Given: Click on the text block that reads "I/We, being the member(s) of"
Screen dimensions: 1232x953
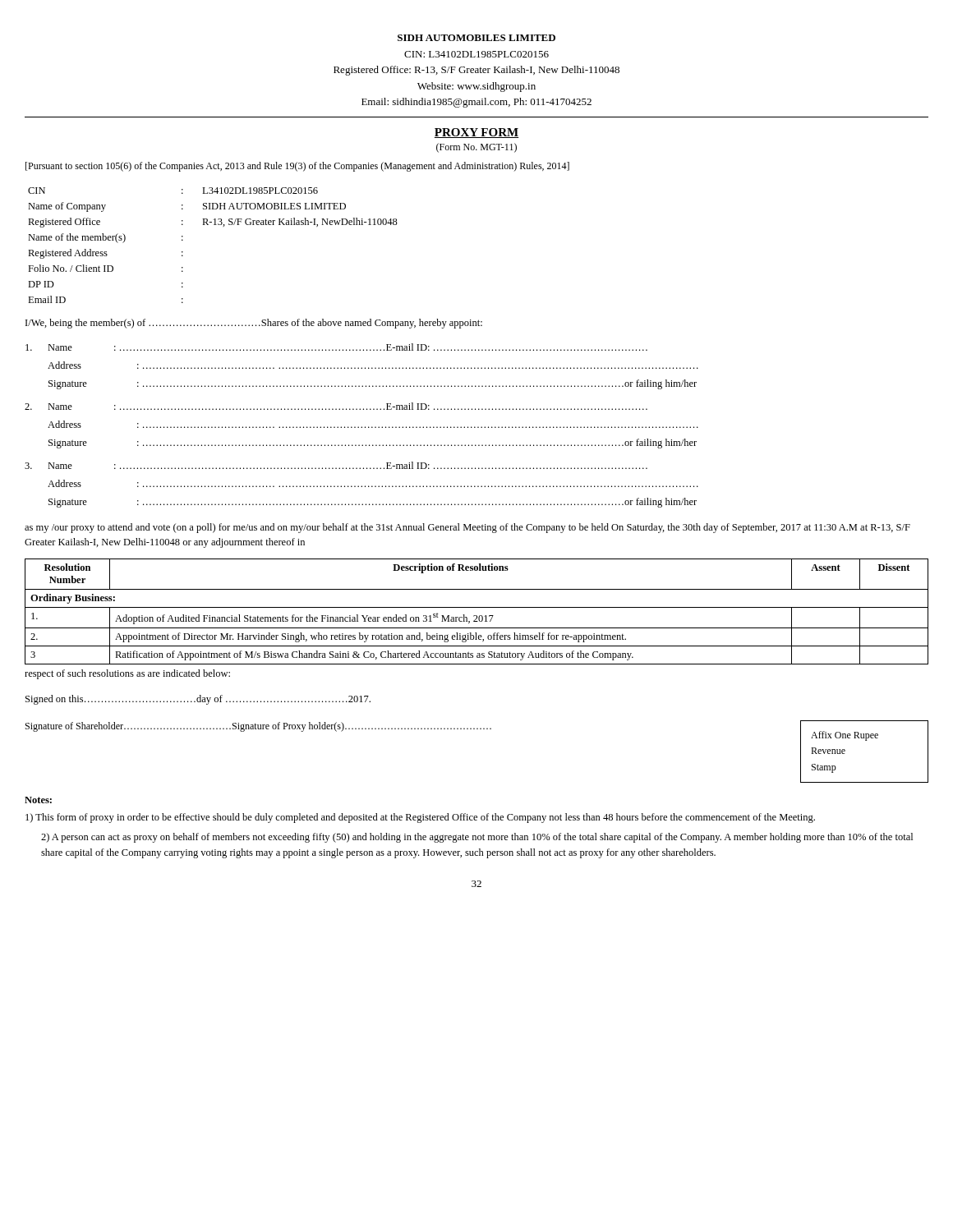Looking at the screenshot, I should point(254,322).
